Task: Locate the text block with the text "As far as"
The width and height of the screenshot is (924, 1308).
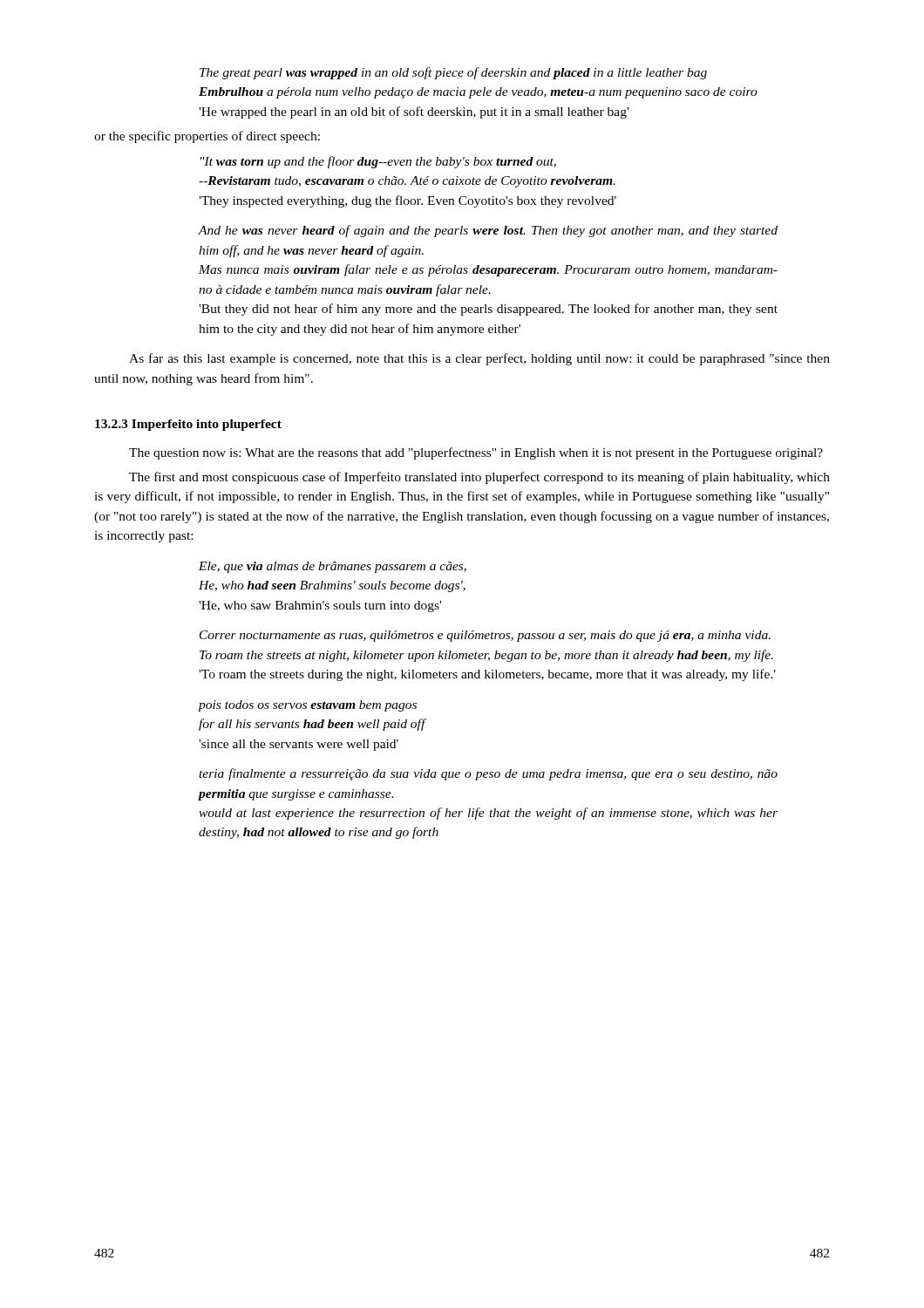Action: click(462, 368)
